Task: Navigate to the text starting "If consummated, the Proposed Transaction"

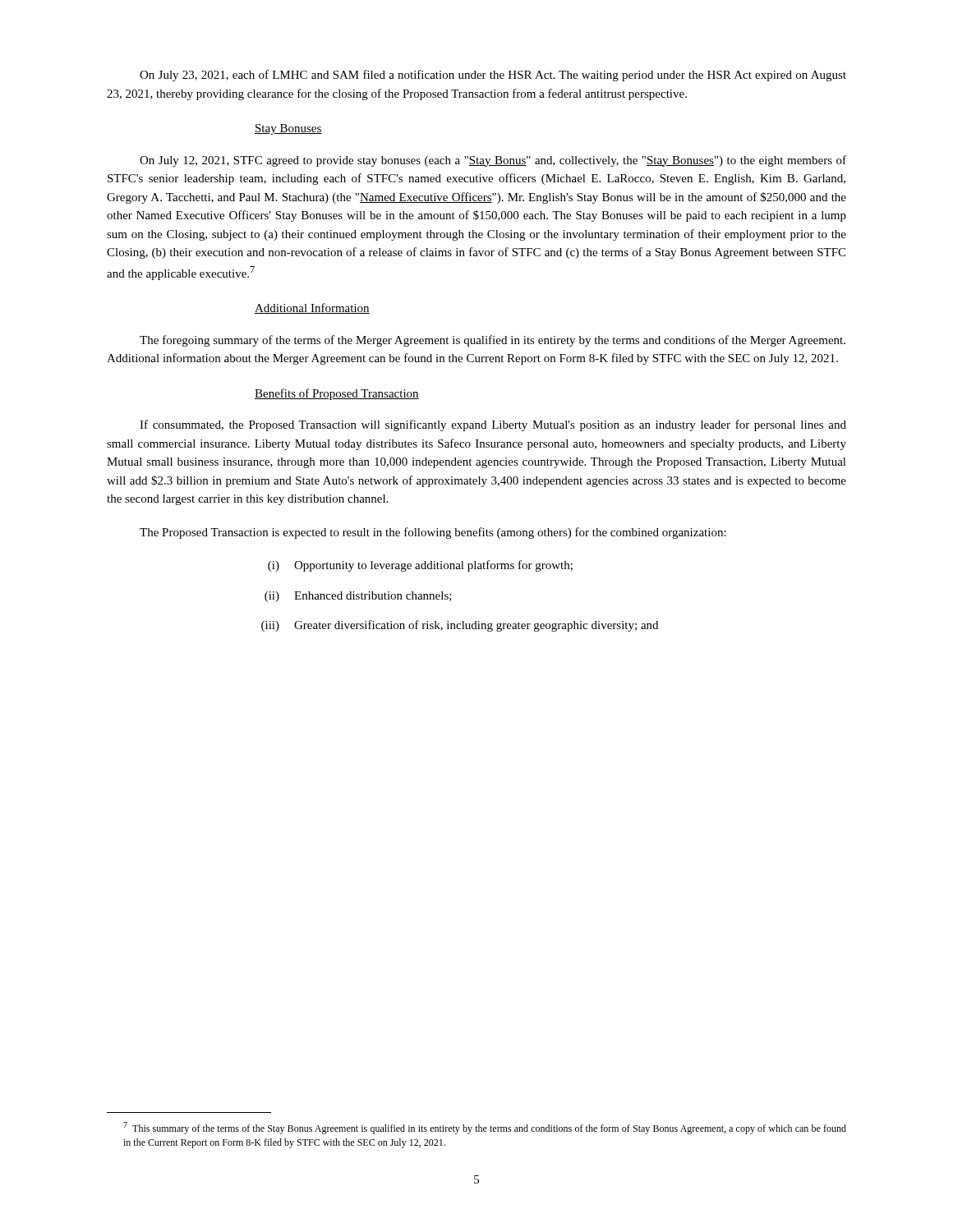Action: pyautogui.click(x=476, y=462)
